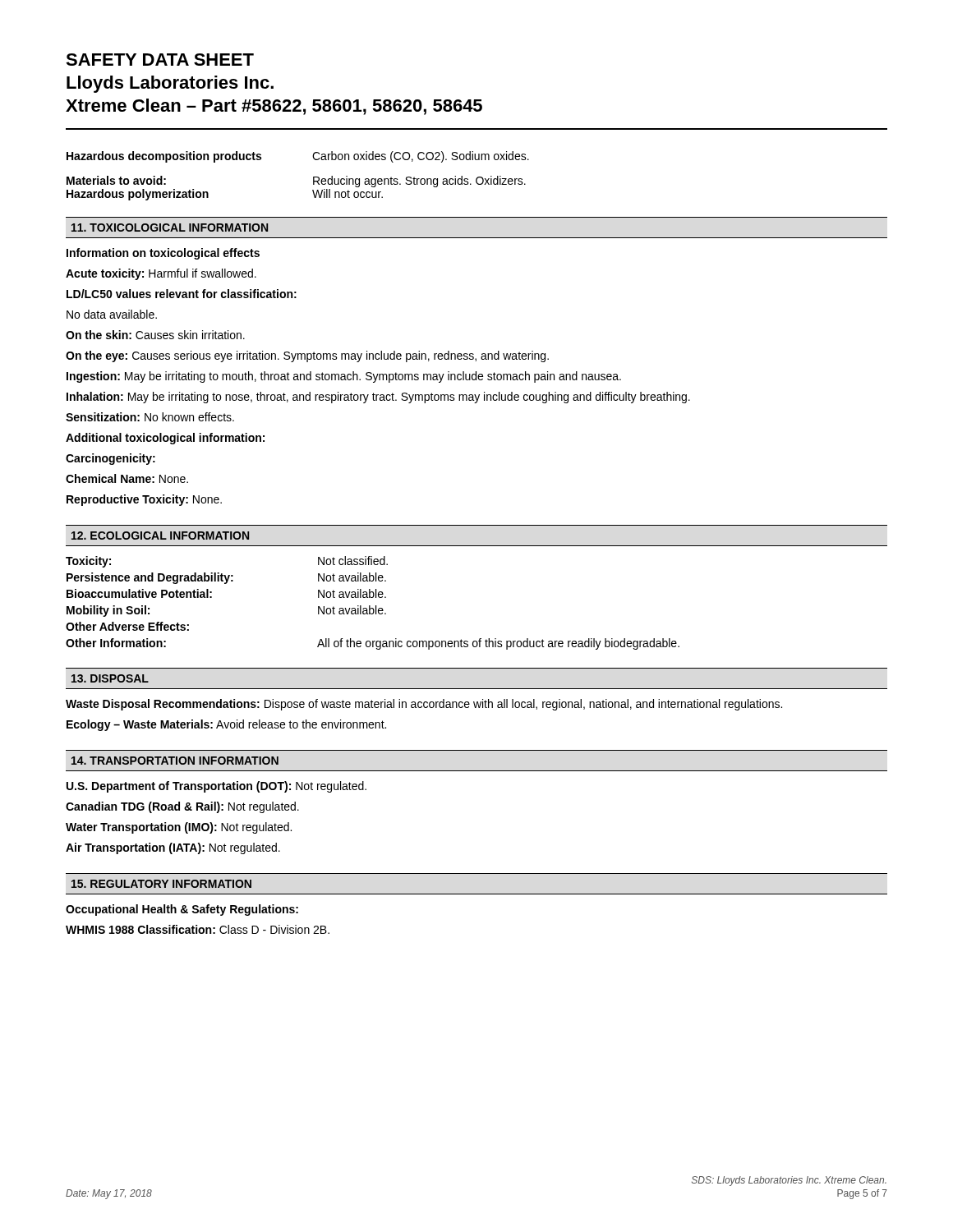Where does it say "14. TRANSPORTATION INFORMATION"?
953x1232 pixels.
(x=175, y=761)
